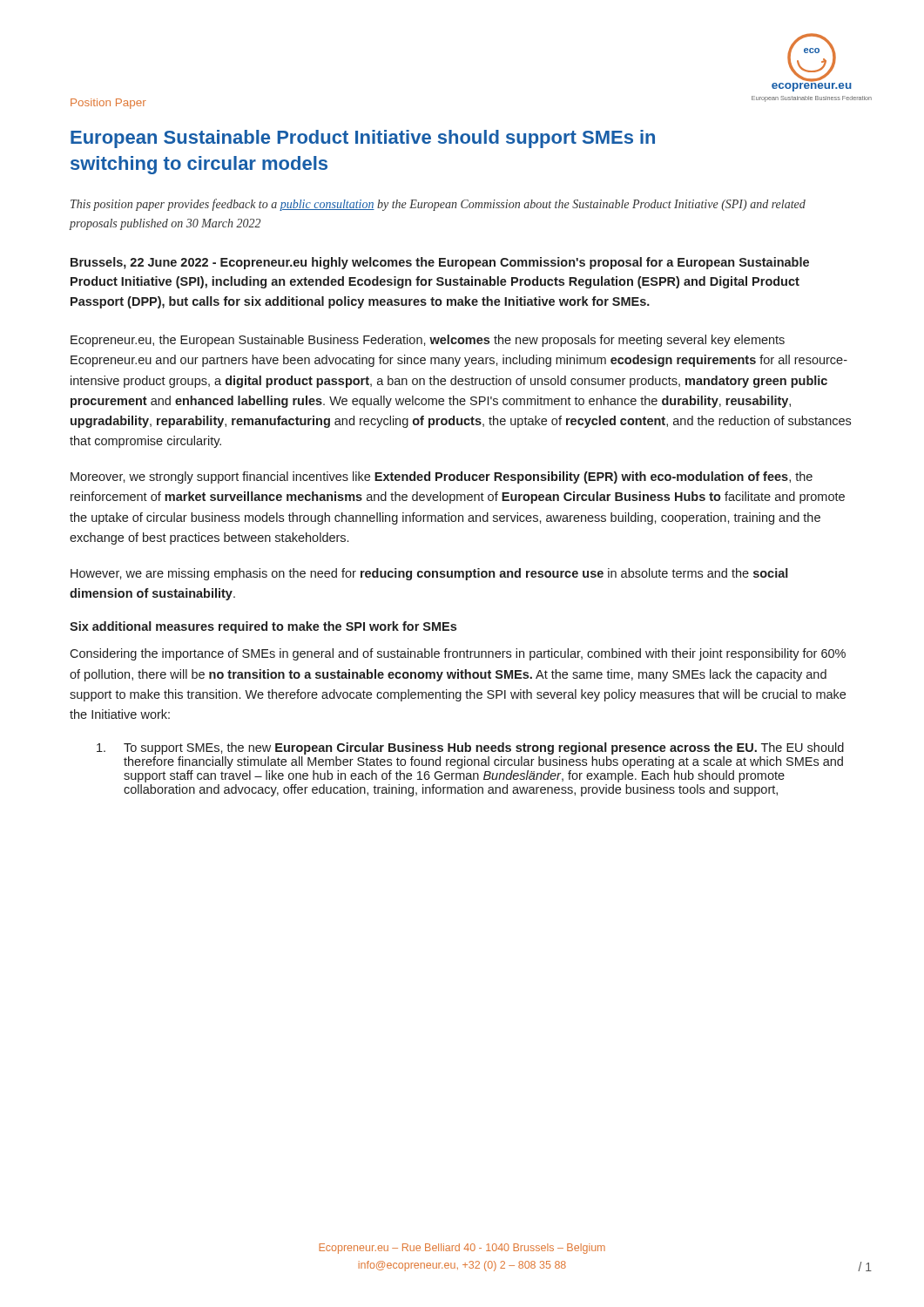Click on the logo
The image size is (924, 1307).
[x=812, y=74]
